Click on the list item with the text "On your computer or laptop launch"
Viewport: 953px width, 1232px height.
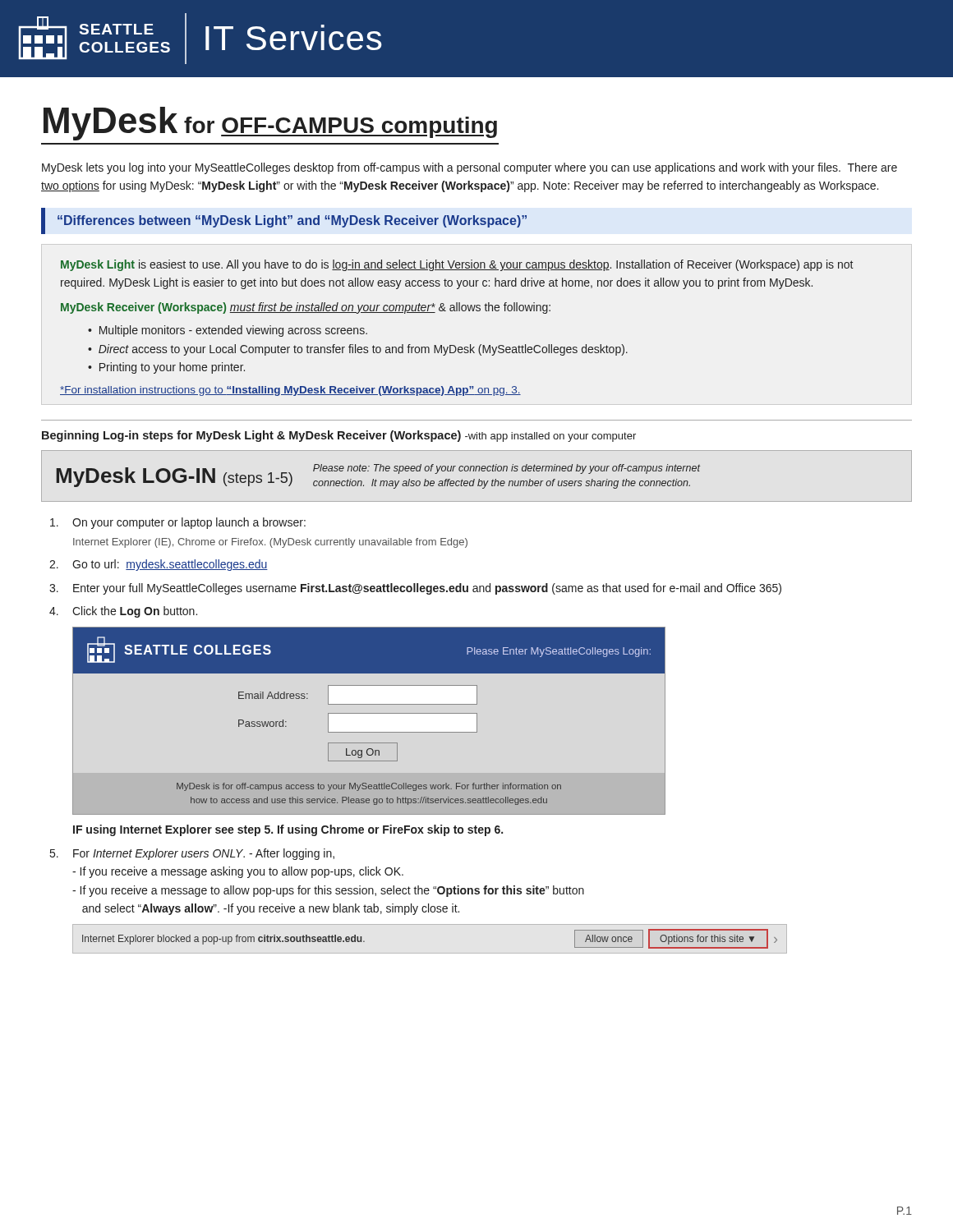tap(259, 532)
